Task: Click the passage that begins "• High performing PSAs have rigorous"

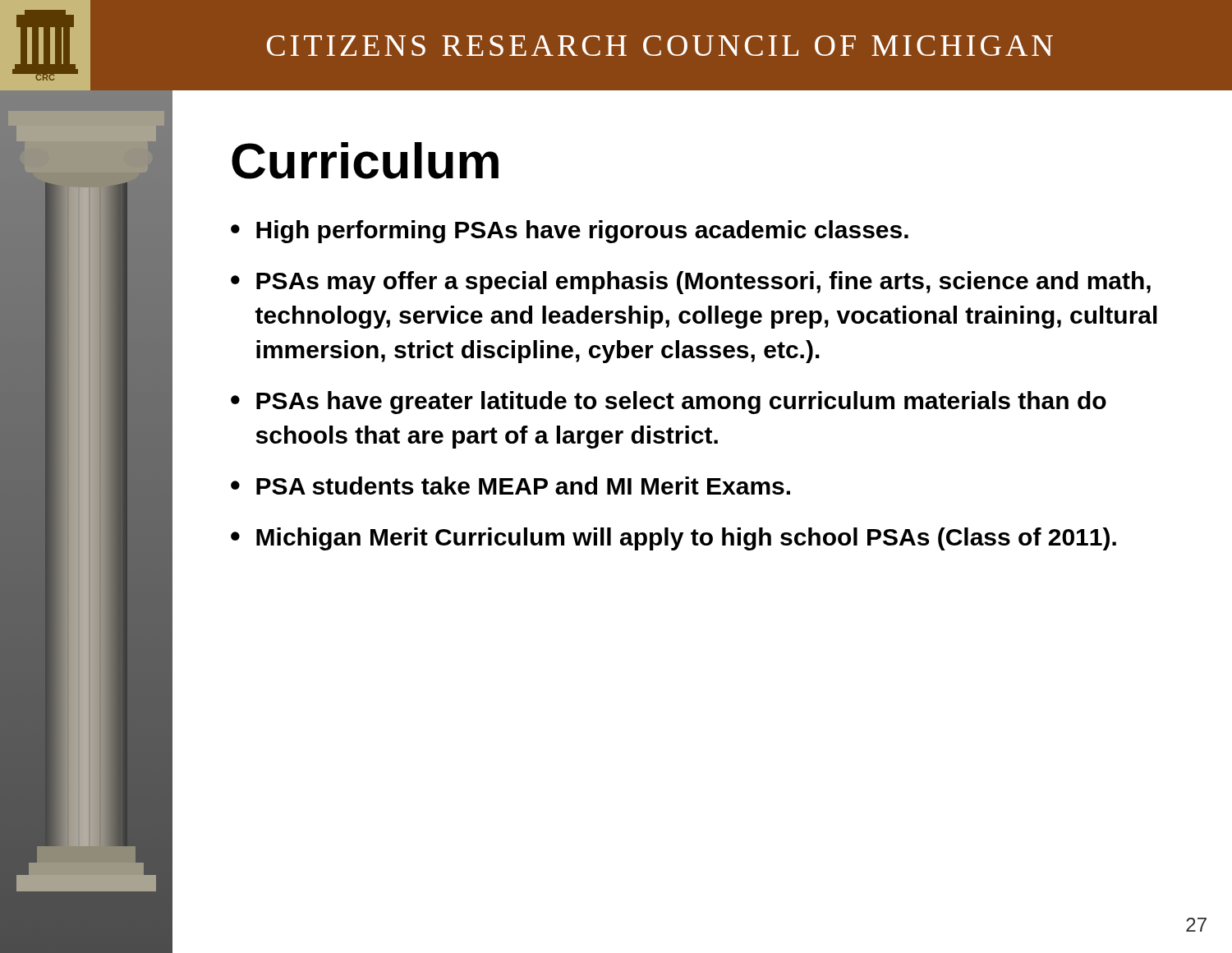Action: [570, 230]
